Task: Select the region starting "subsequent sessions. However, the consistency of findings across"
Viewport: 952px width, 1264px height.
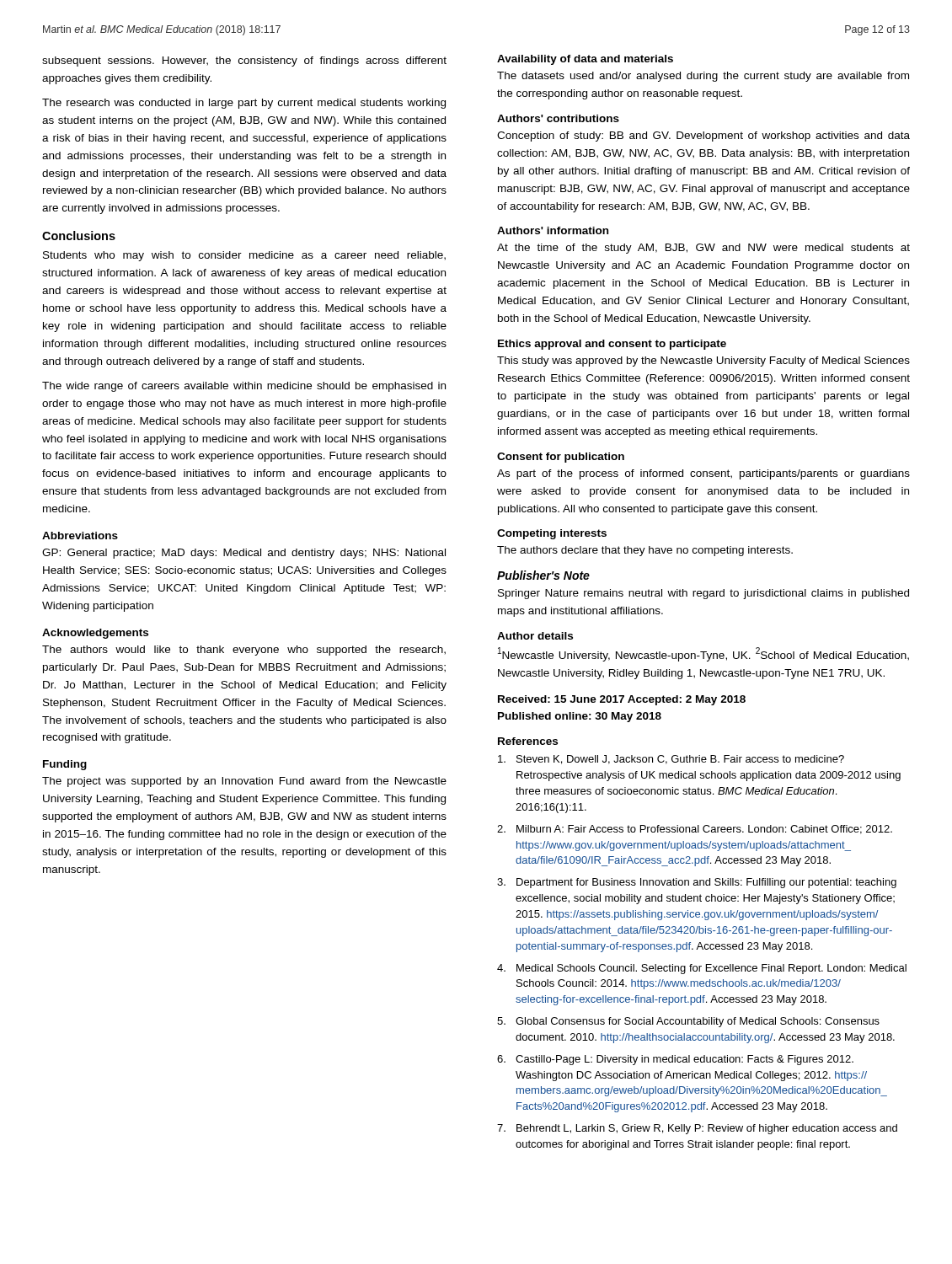Action: pos(244,135)
